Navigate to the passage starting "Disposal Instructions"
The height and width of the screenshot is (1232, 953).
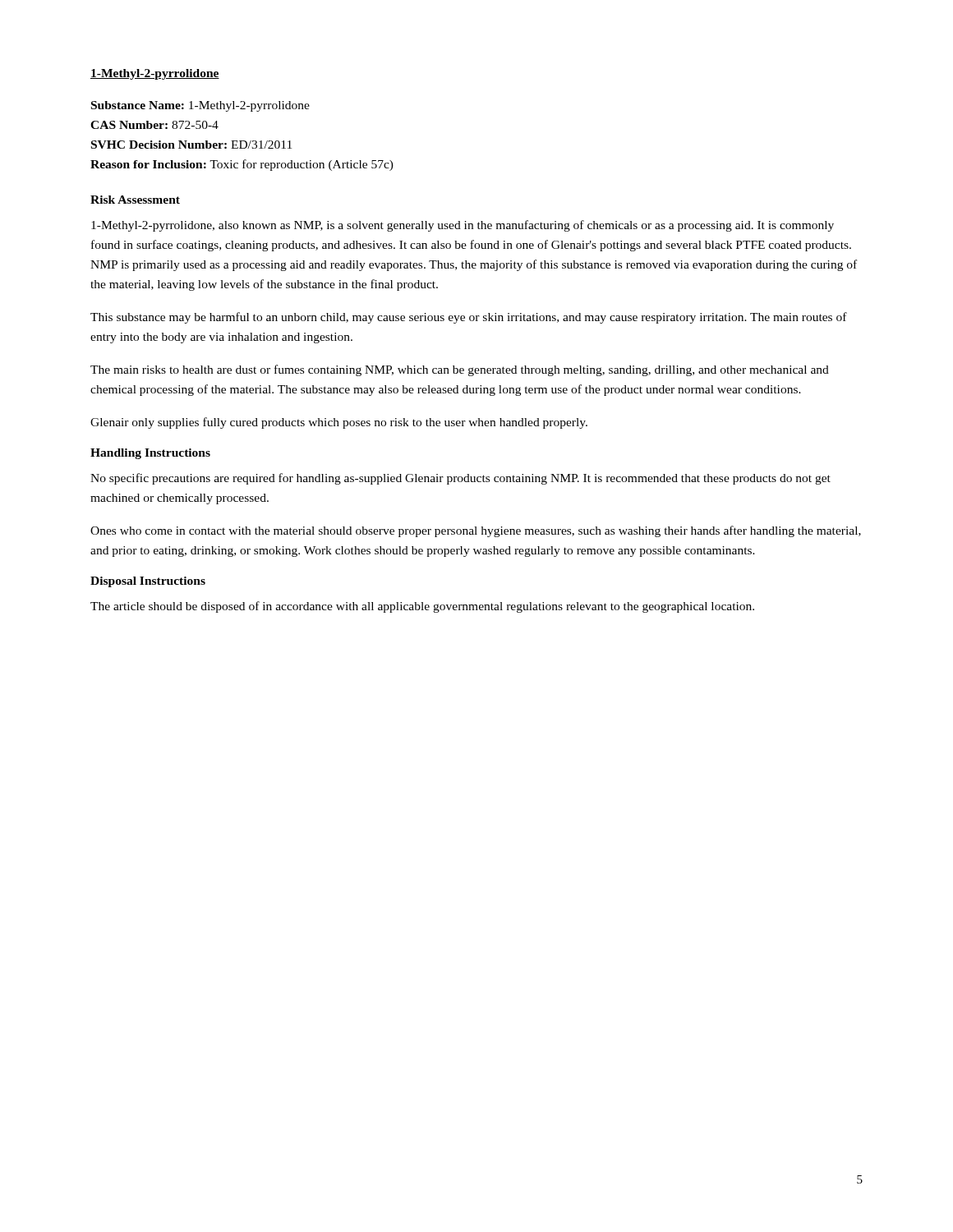[148, 580]
